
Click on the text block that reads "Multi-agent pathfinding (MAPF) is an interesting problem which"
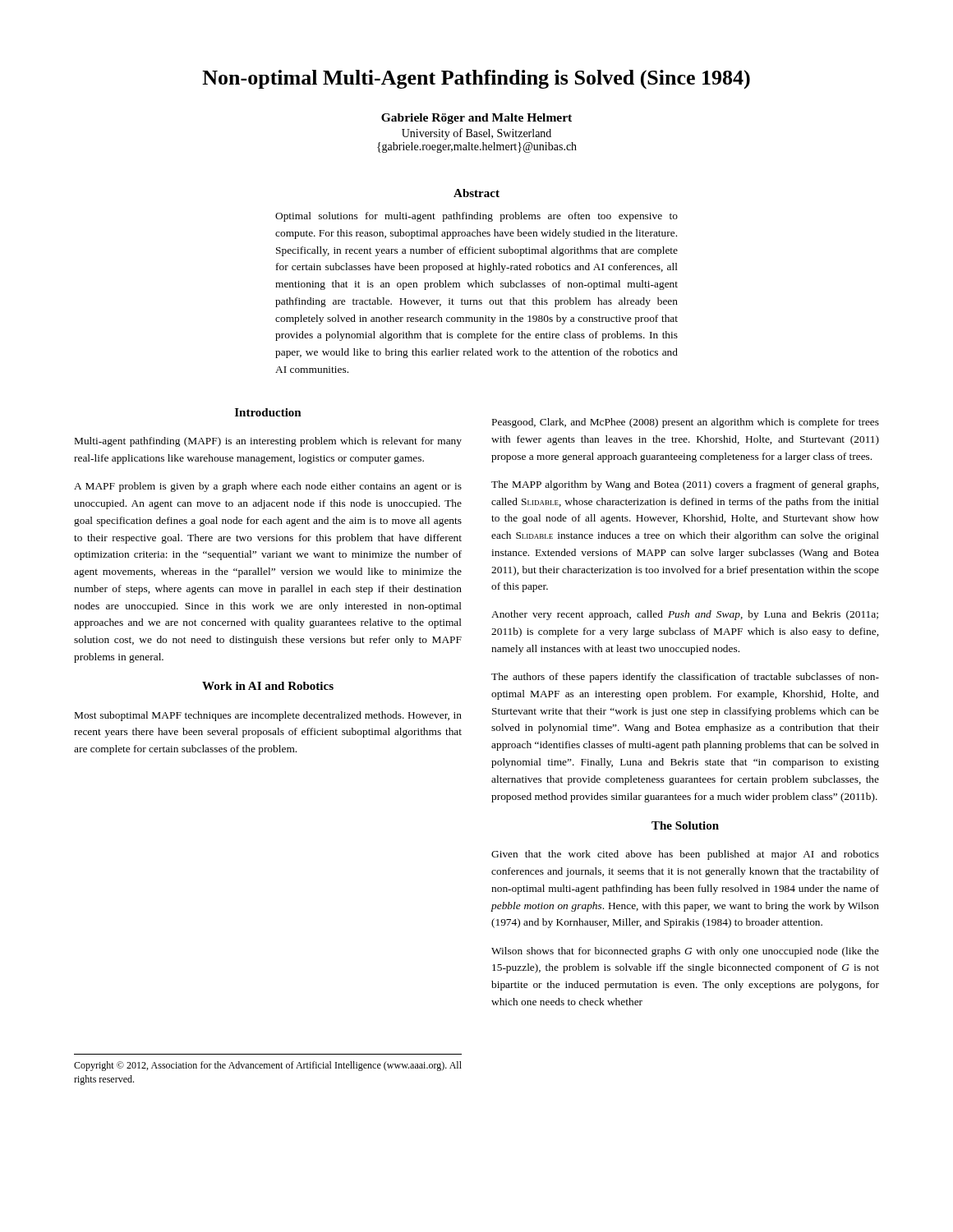point(268,549)
